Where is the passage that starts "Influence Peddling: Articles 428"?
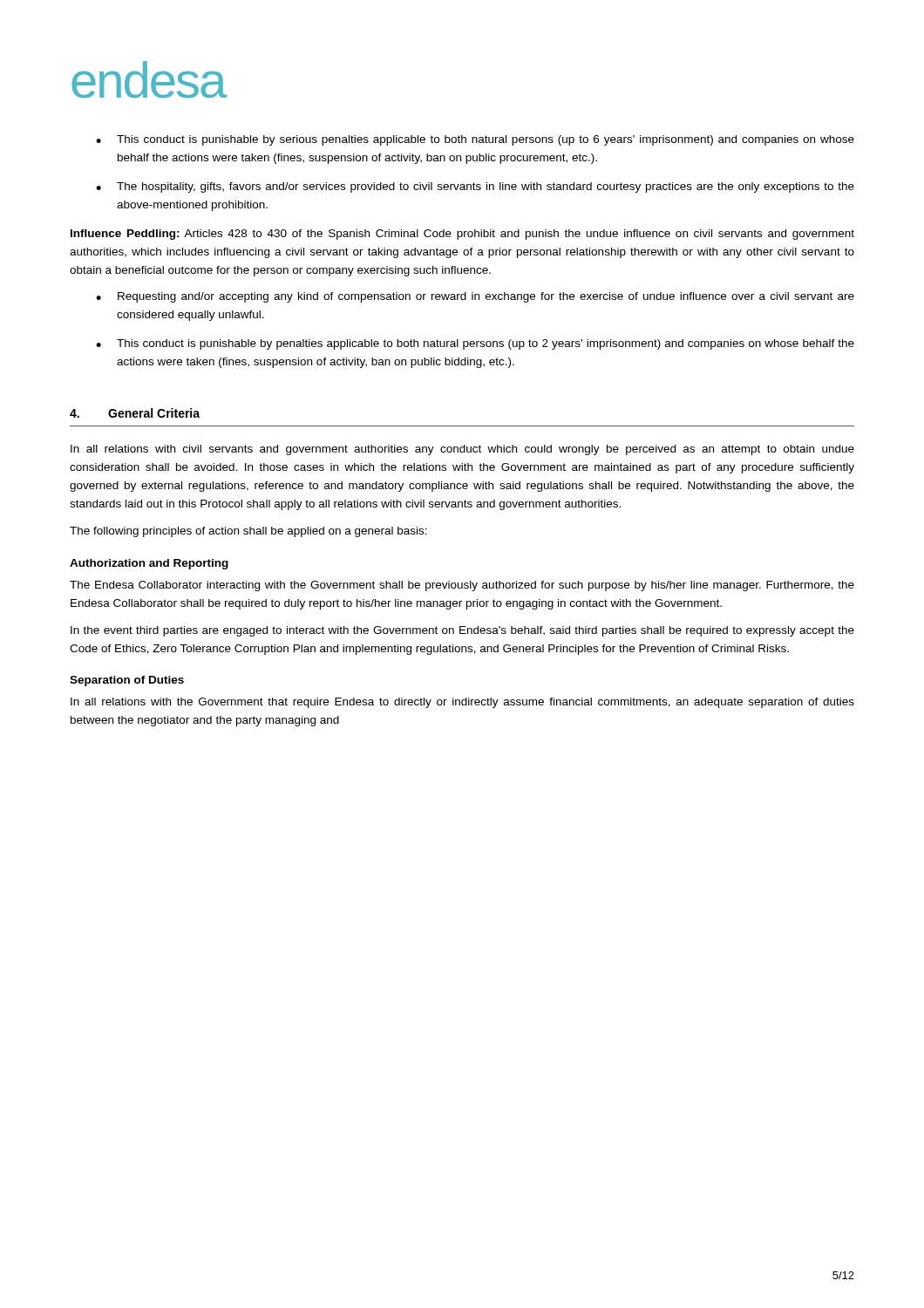The image size is (924, 1308). click(462, 251)
